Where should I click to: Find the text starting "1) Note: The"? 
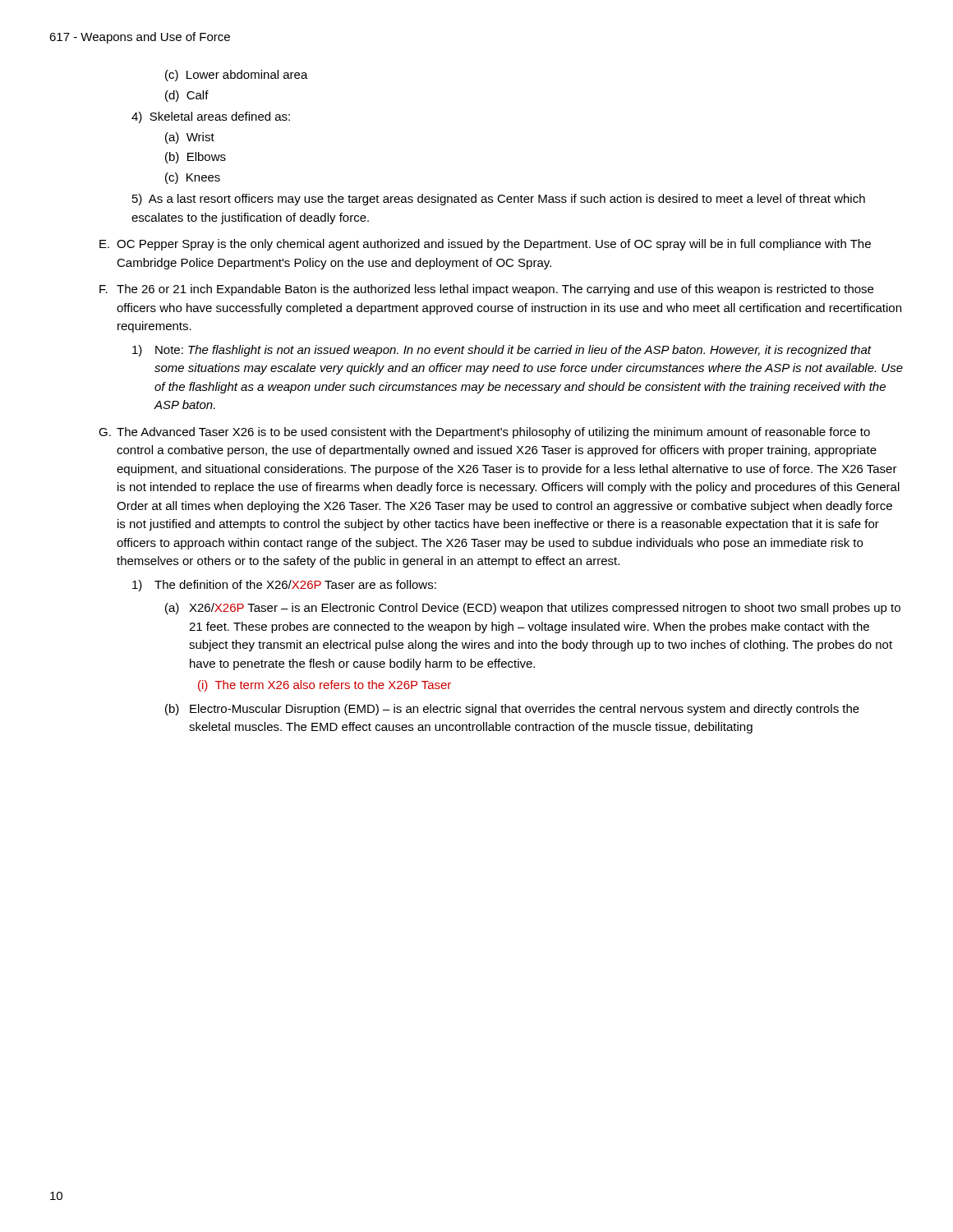[x=518, y=377]
